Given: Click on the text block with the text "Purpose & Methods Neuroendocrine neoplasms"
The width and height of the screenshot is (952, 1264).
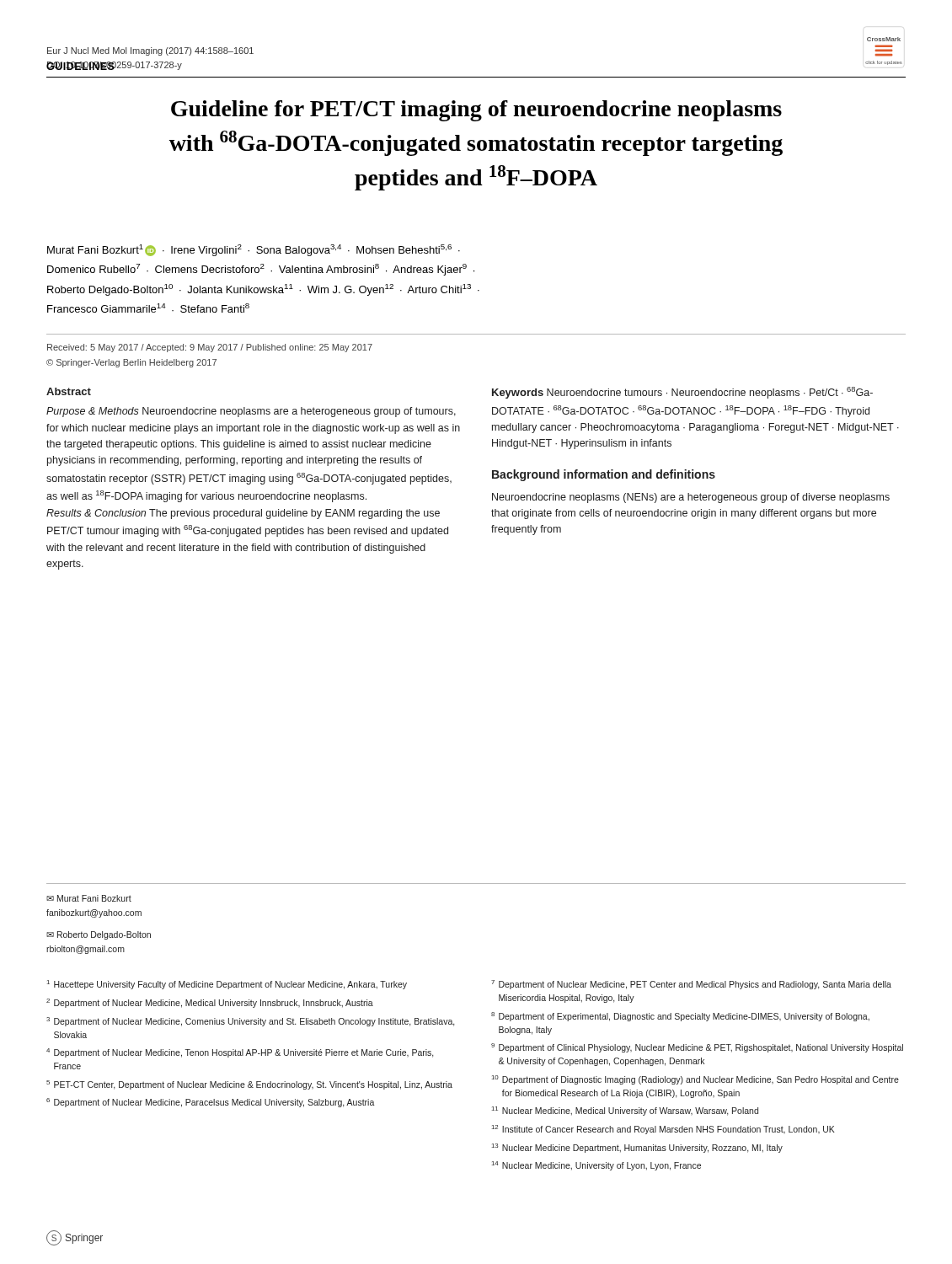Looking at the screenshot, I should click(x=254, y=488).
